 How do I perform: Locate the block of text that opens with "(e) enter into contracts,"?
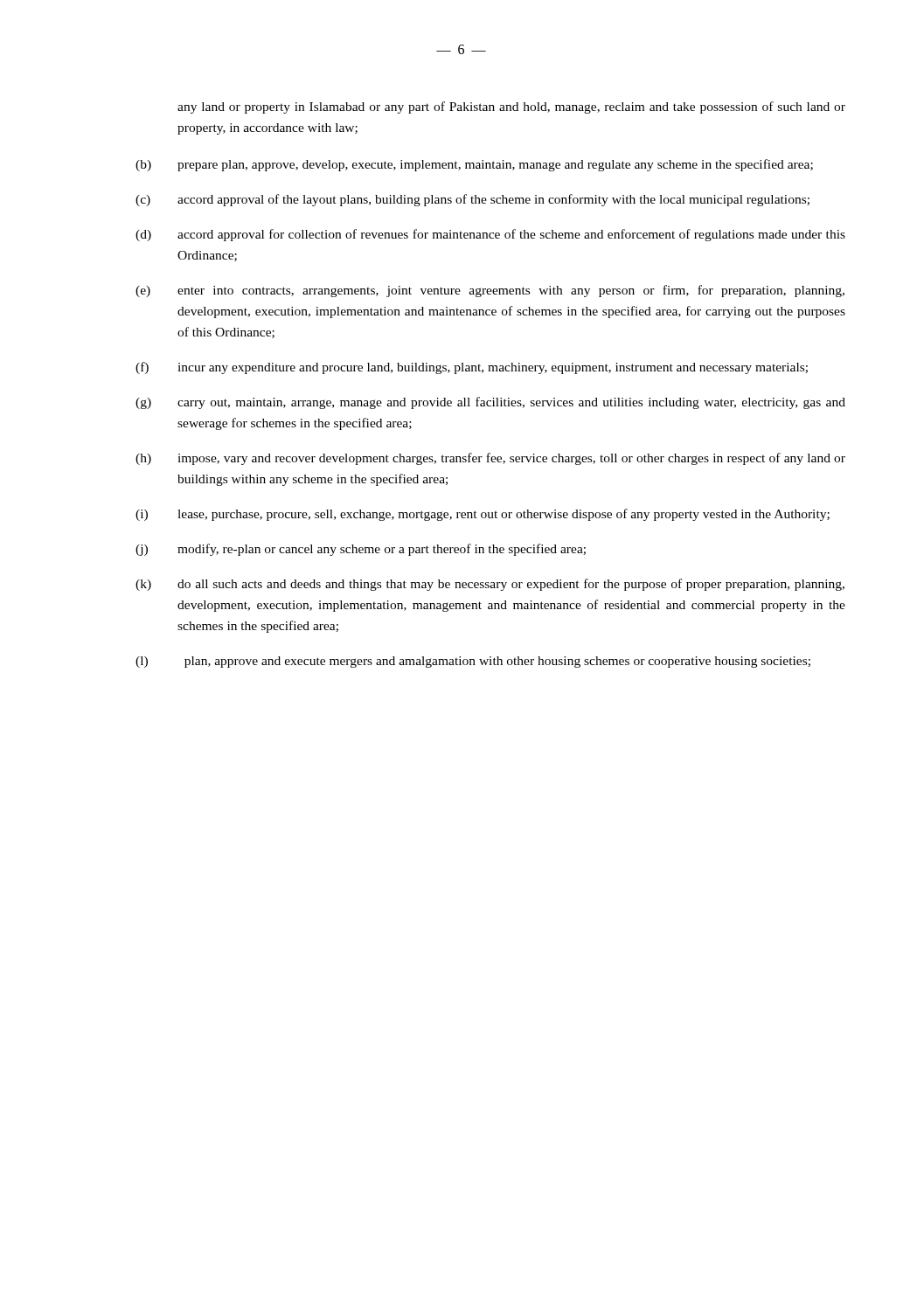(x=490, y=311)
